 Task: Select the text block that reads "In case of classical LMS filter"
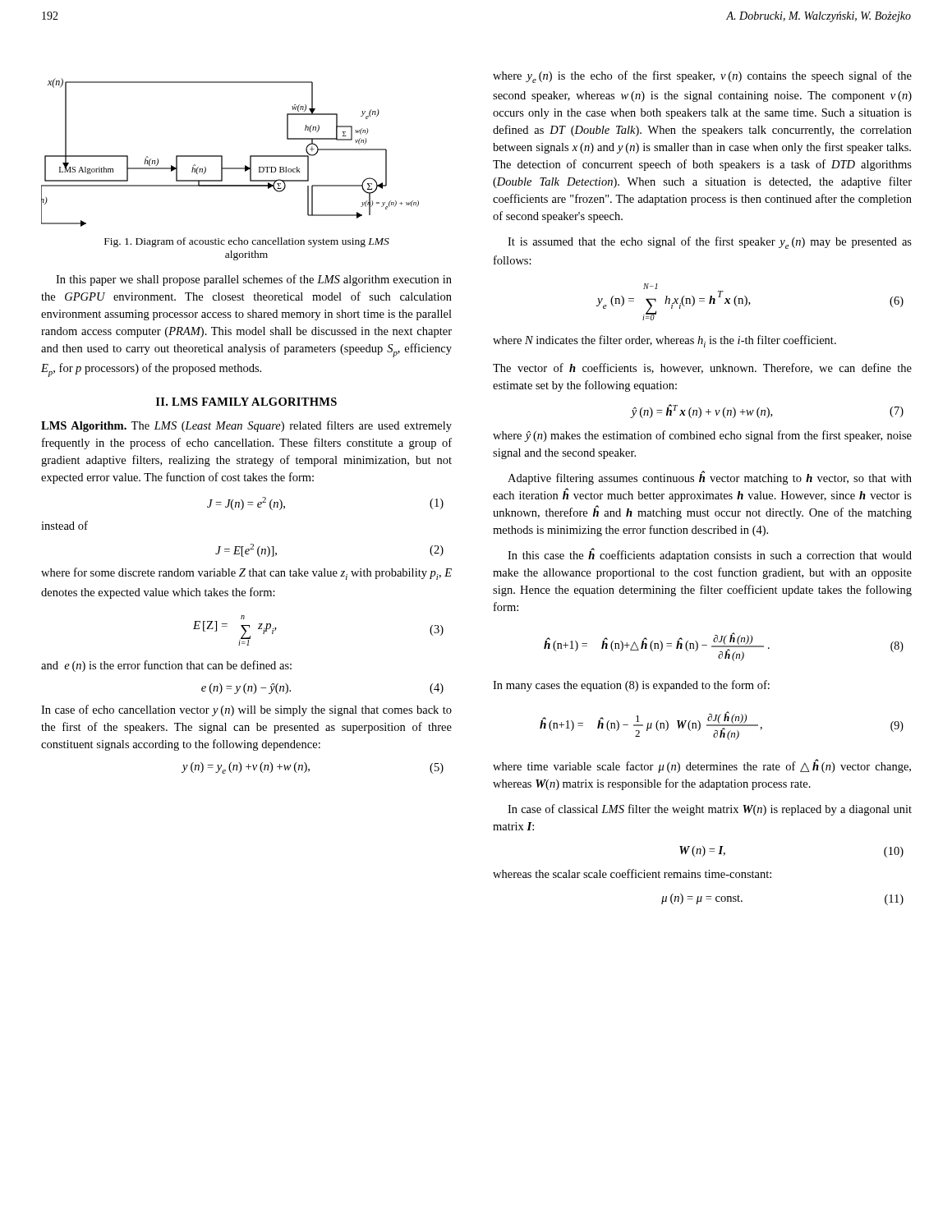[x=702, y=818]
